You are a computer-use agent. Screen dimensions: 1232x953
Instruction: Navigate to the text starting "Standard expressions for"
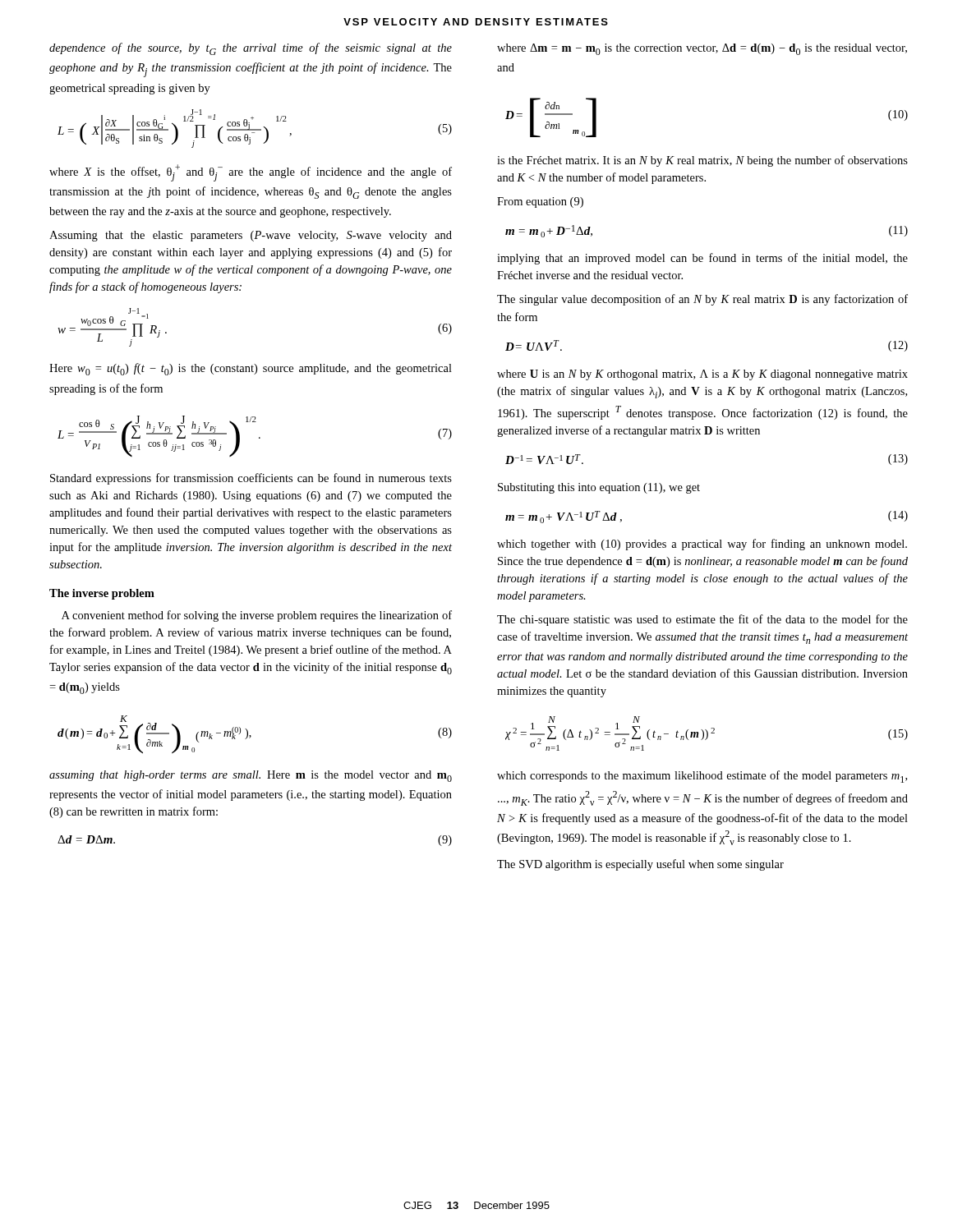point(251,521)
